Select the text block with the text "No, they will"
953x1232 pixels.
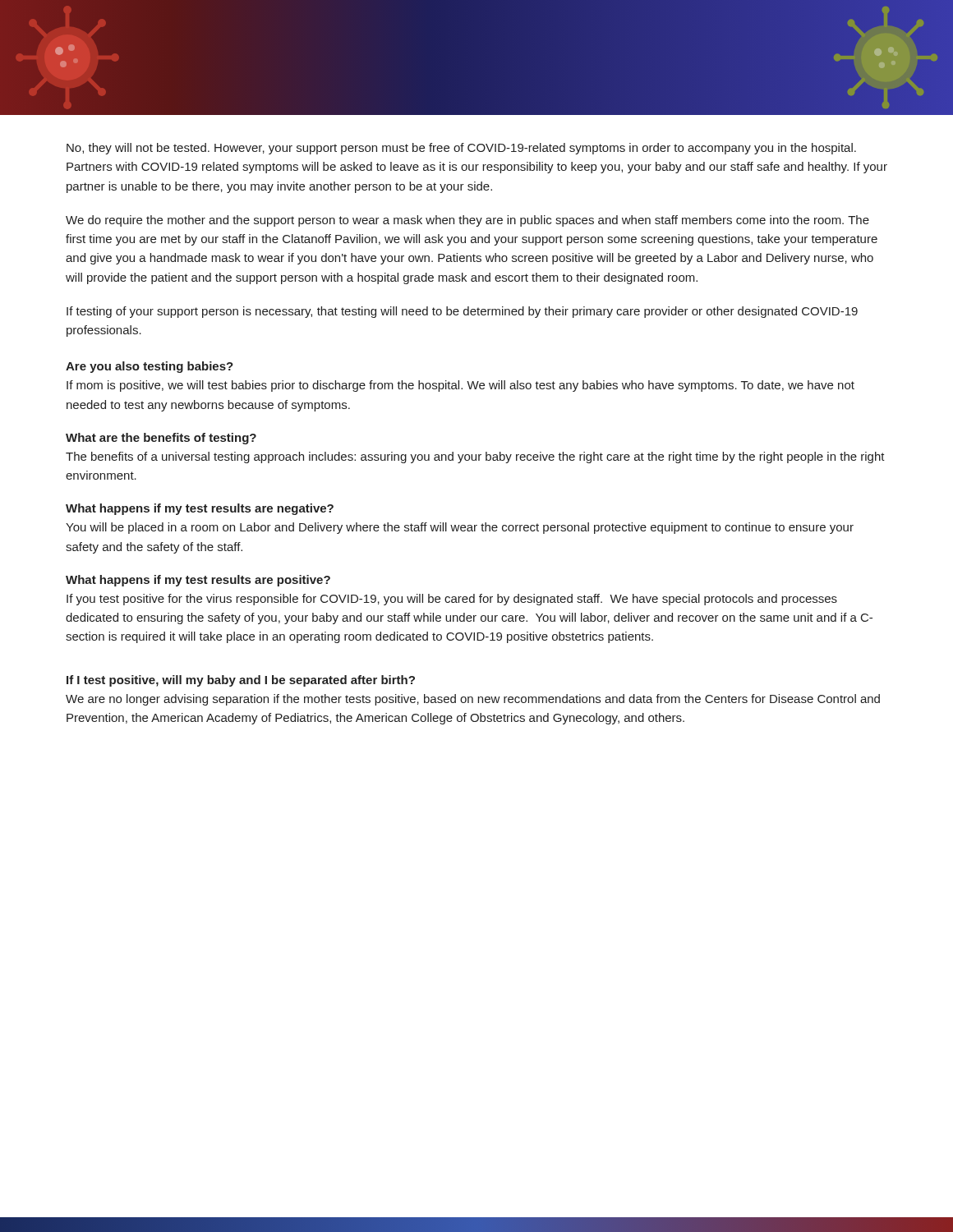coord(476,167)
